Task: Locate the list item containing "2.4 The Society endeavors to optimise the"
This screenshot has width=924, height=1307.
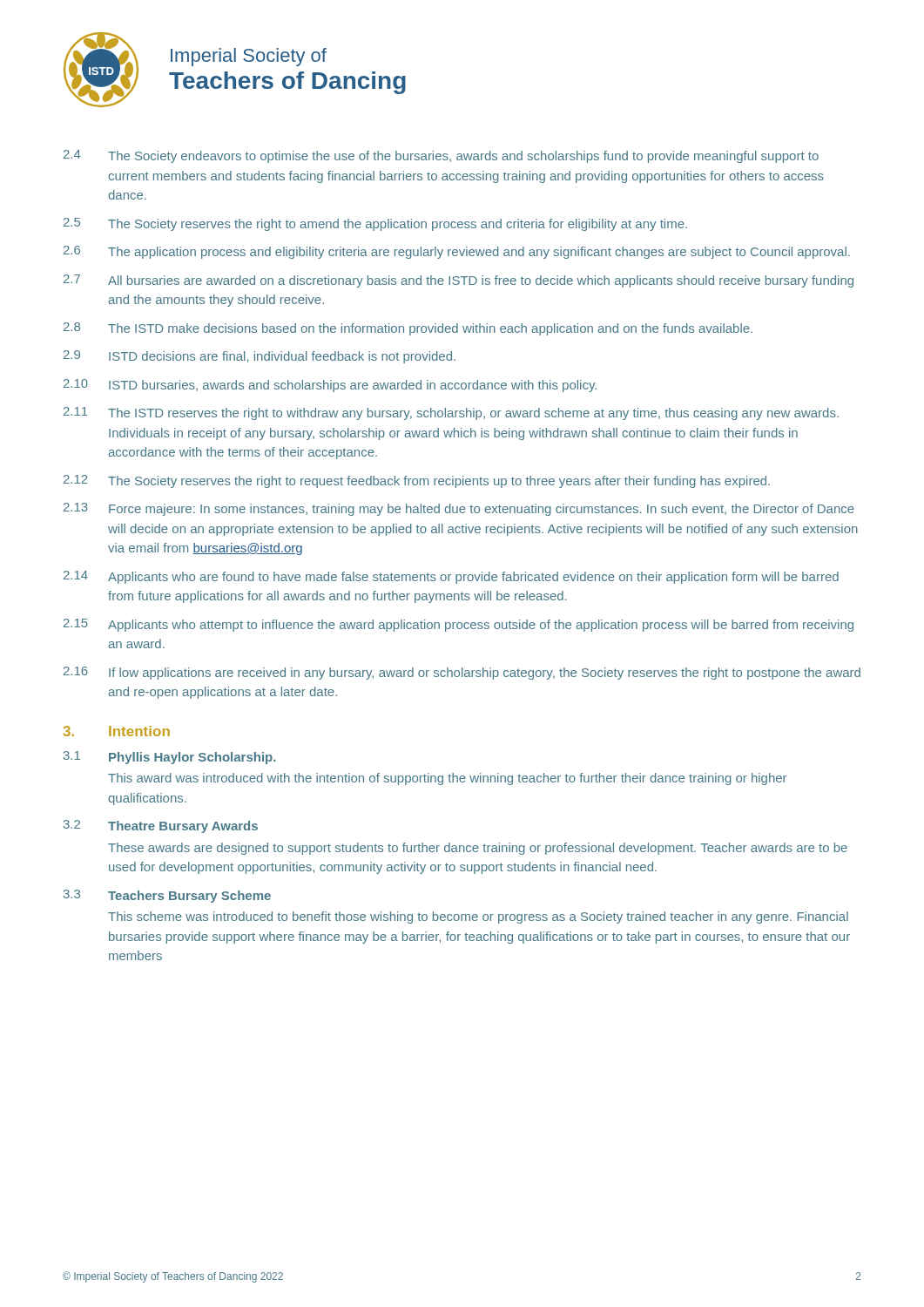Action: (462, 176)
